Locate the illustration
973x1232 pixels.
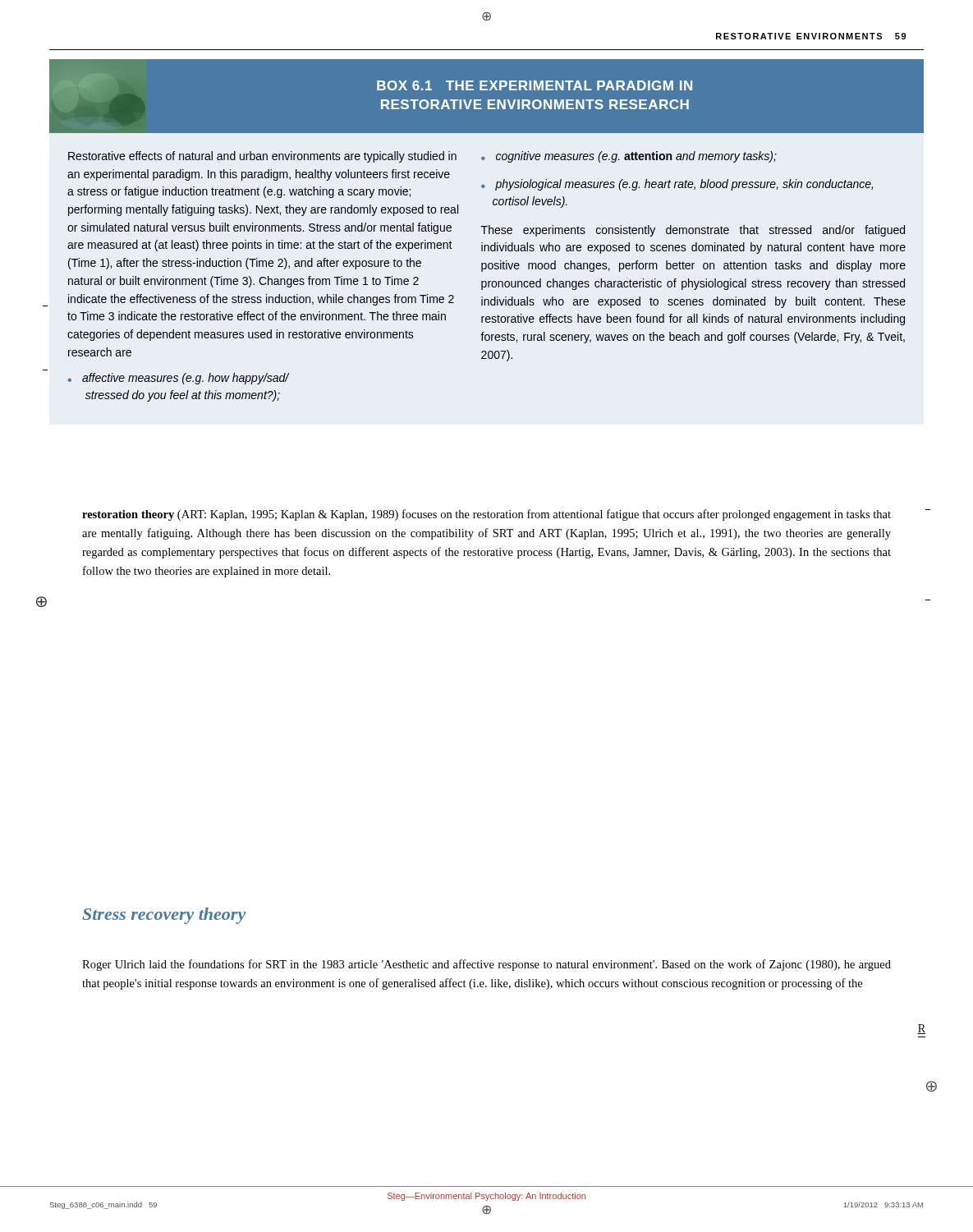click(x=486, y=242)
